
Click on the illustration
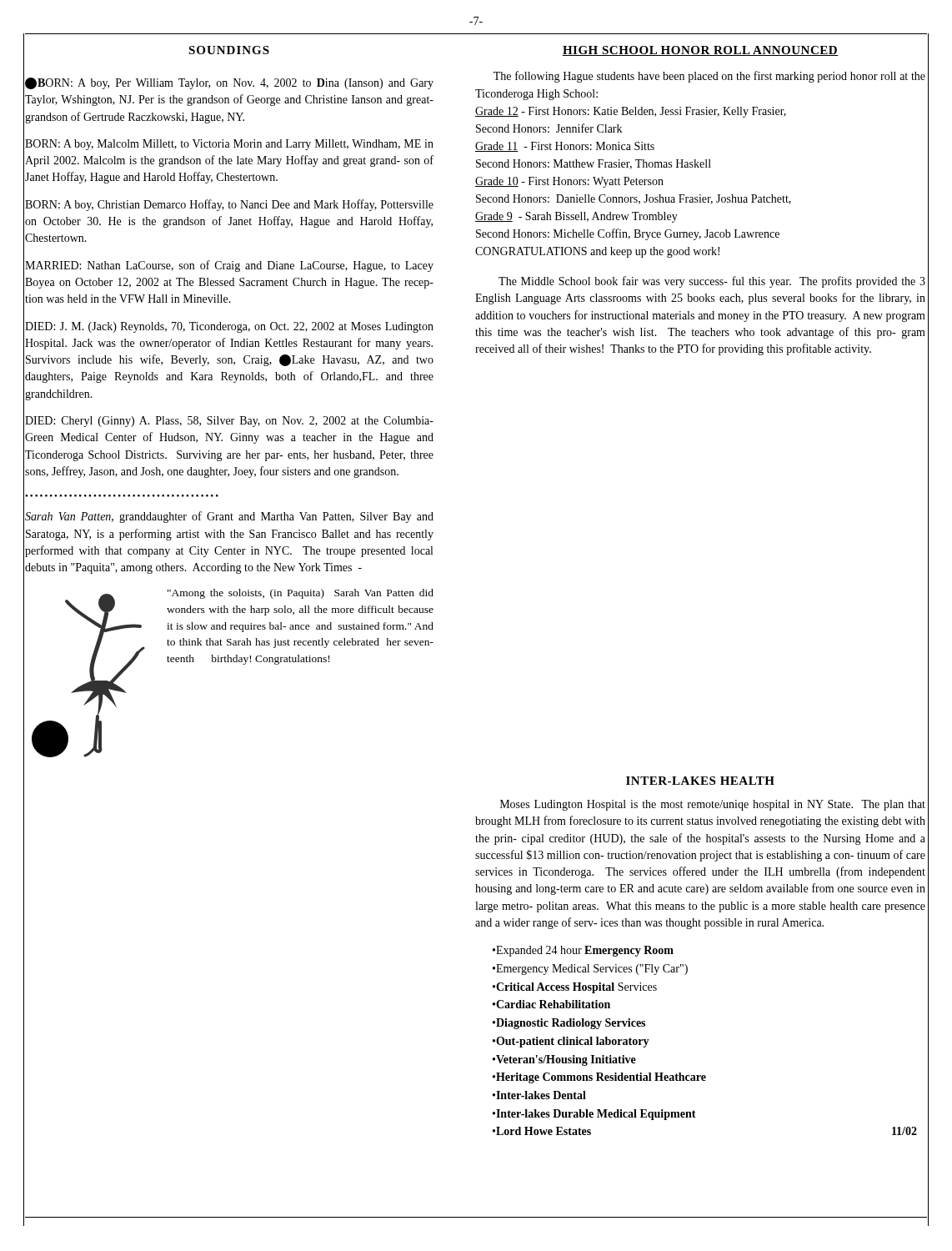[x=92, y=674]
